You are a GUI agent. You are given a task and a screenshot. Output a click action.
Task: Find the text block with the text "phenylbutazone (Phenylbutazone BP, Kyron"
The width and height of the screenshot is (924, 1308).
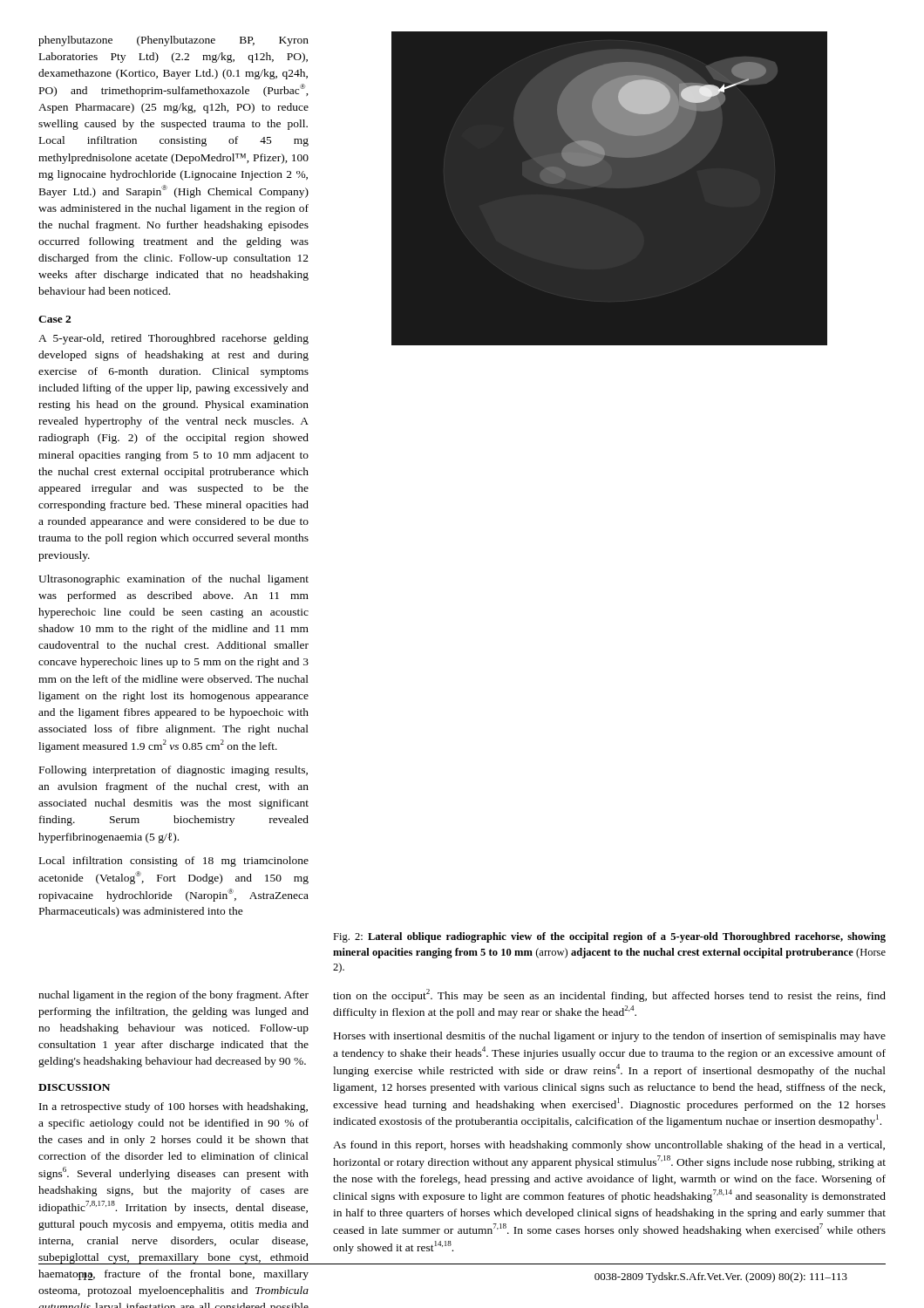(x=173, y=165)
